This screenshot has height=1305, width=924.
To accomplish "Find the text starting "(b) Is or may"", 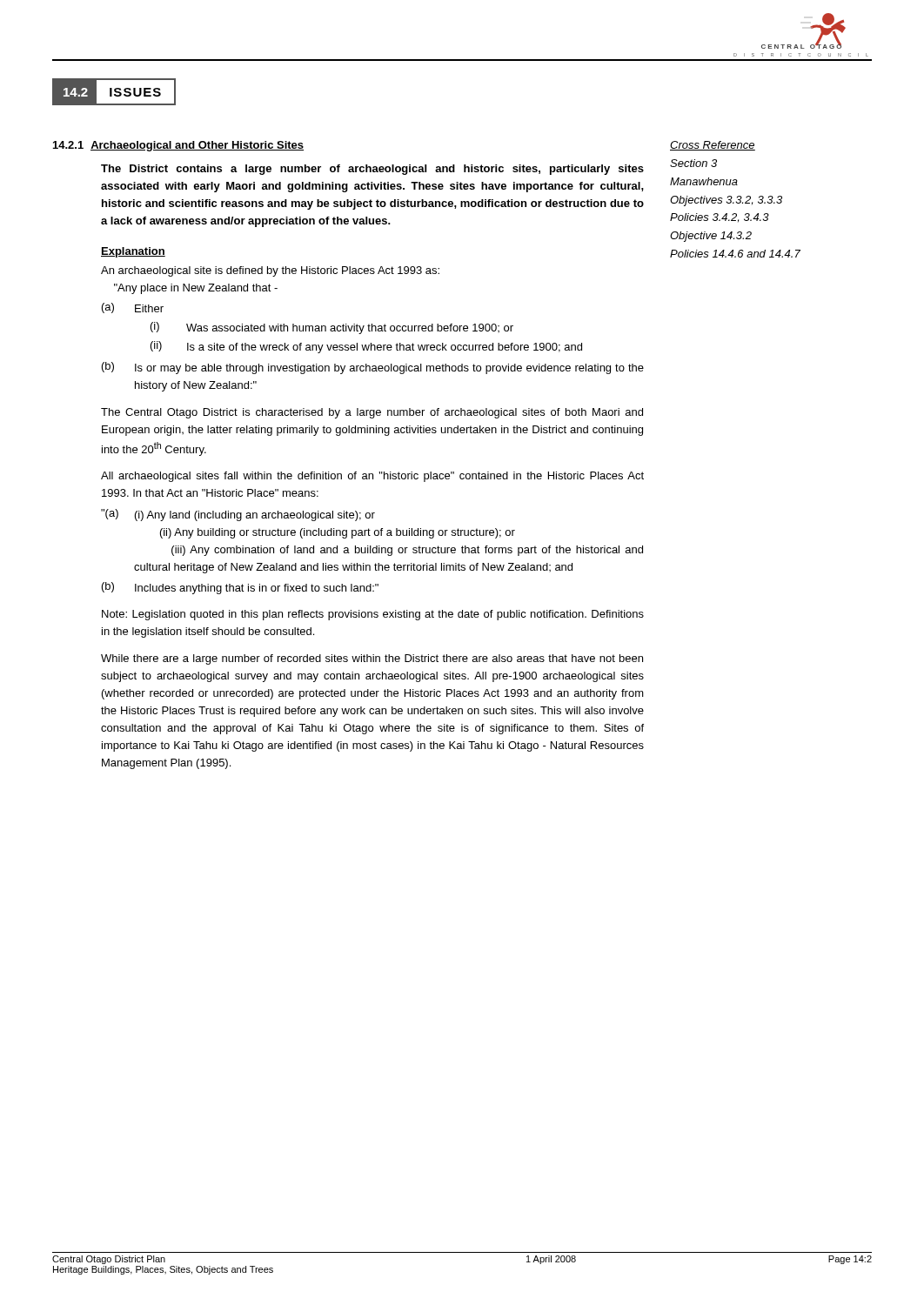I will point(372,377).
